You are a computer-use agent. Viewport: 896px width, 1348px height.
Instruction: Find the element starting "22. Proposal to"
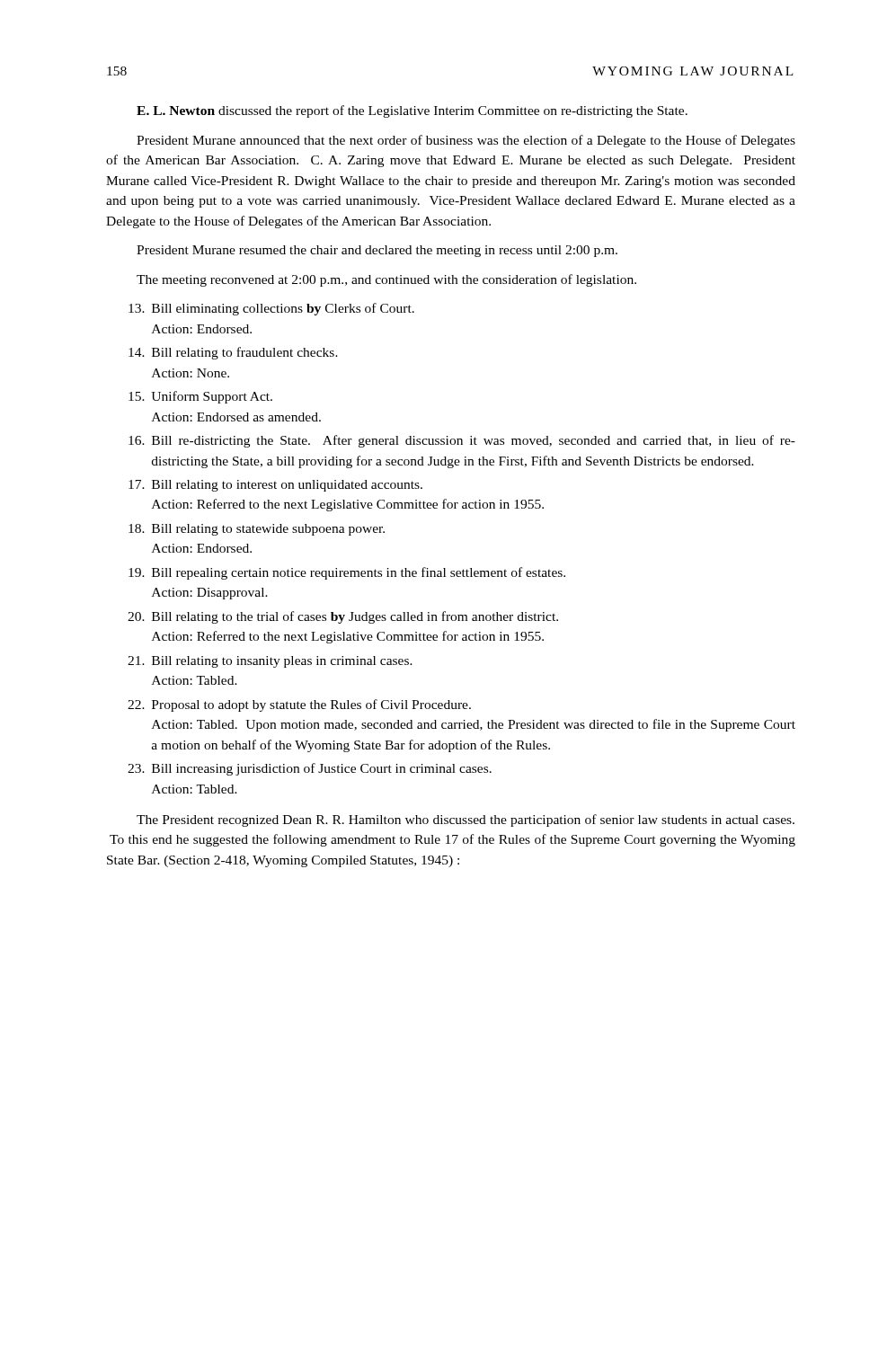(451, 725)
